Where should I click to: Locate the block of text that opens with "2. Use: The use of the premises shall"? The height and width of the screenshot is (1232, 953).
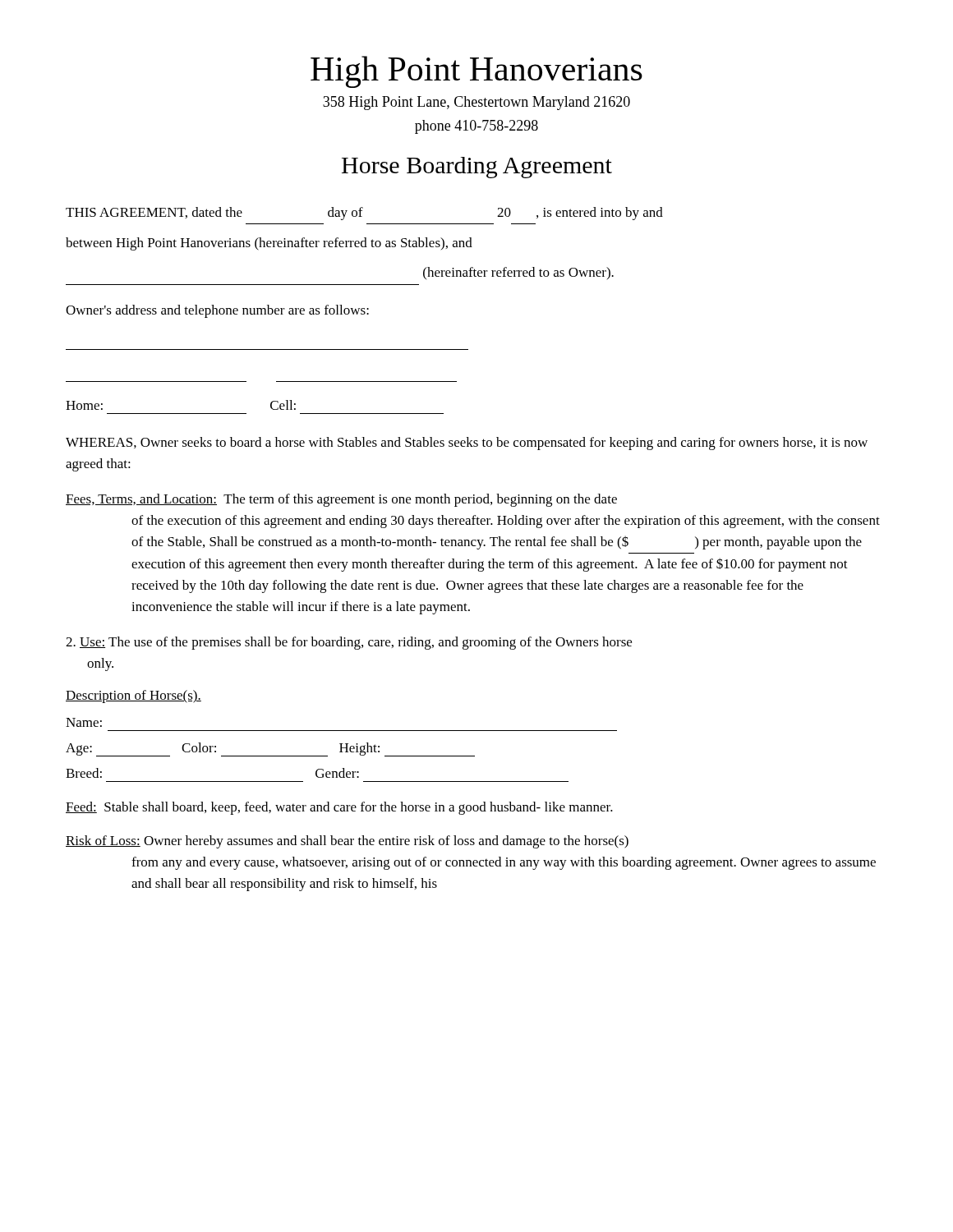coord(476,654)
